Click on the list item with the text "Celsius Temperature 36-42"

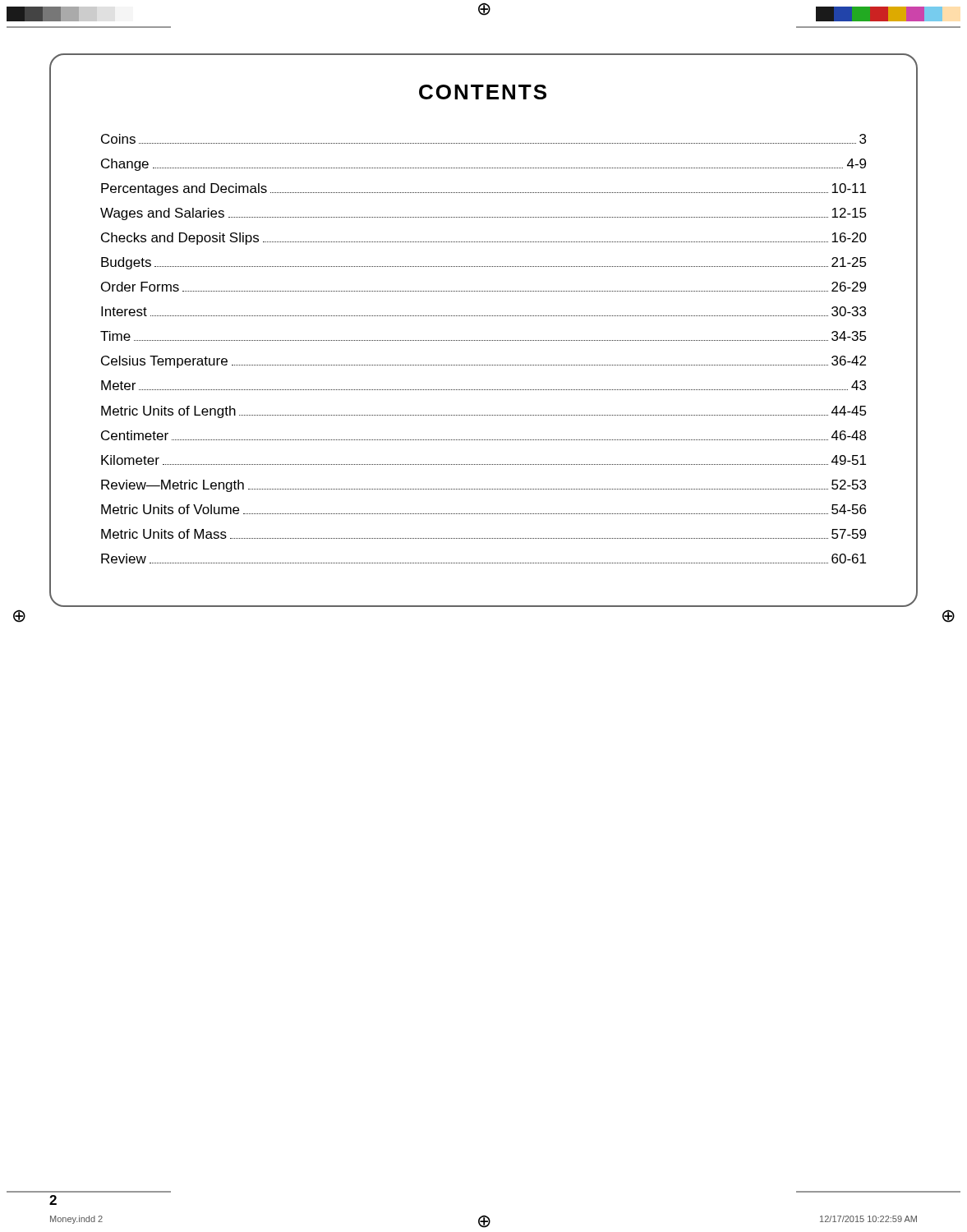pos(484,362)
